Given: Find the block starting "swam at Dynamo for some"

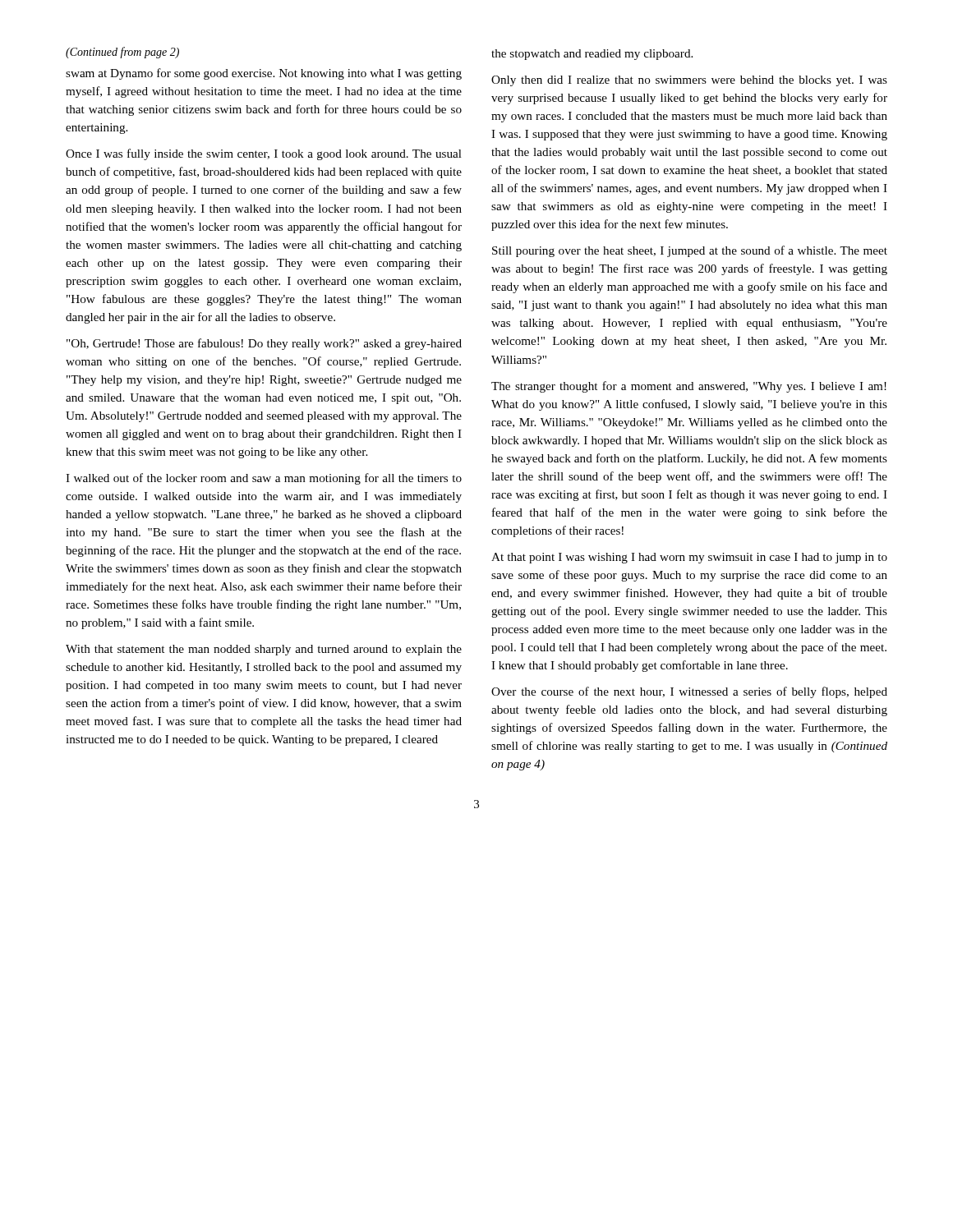Looking at the screenshot, I should pyautogui.click(x=264, y=100).
